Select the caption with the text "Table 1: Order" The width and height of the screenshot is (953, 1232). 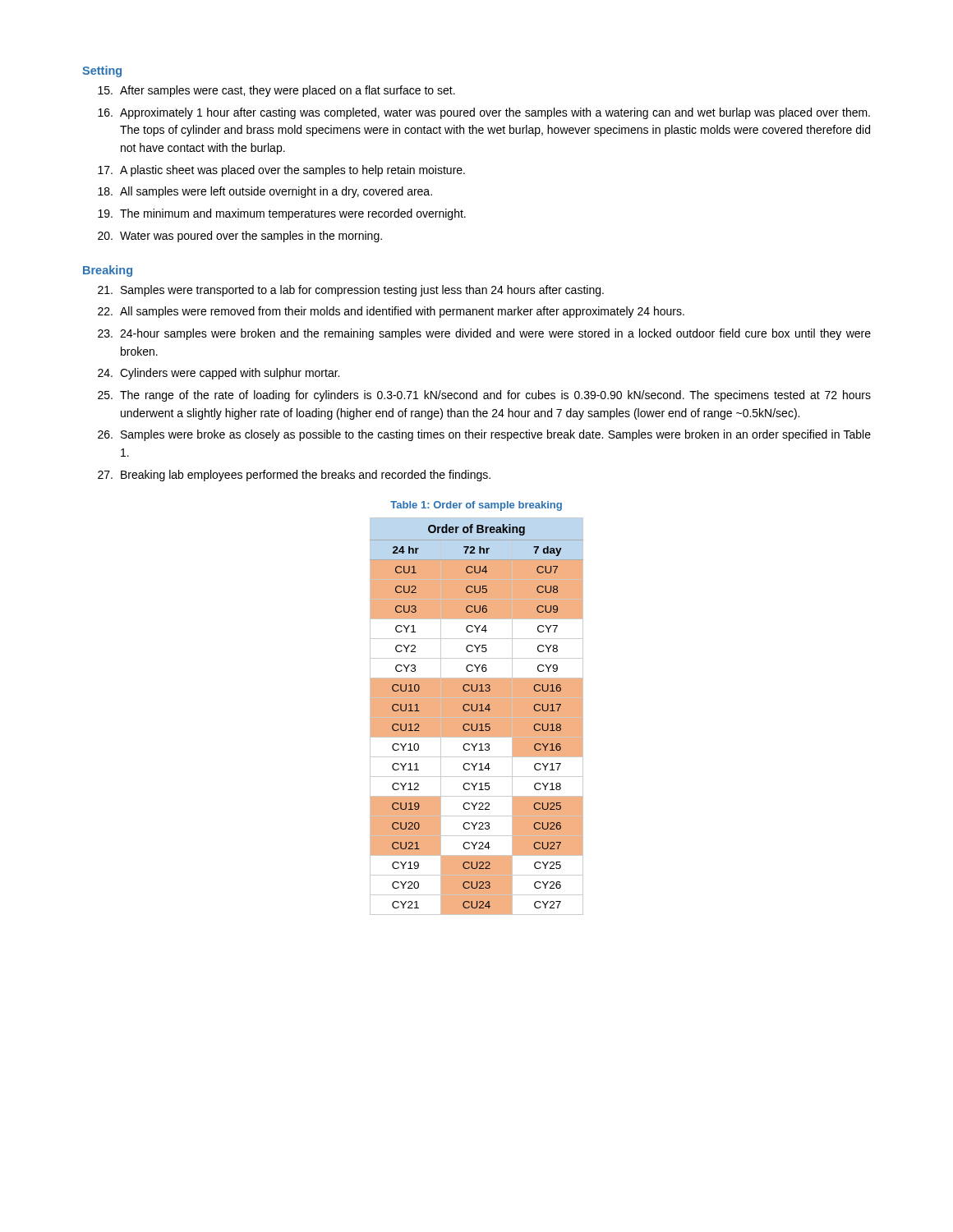[x=476, y=505]
